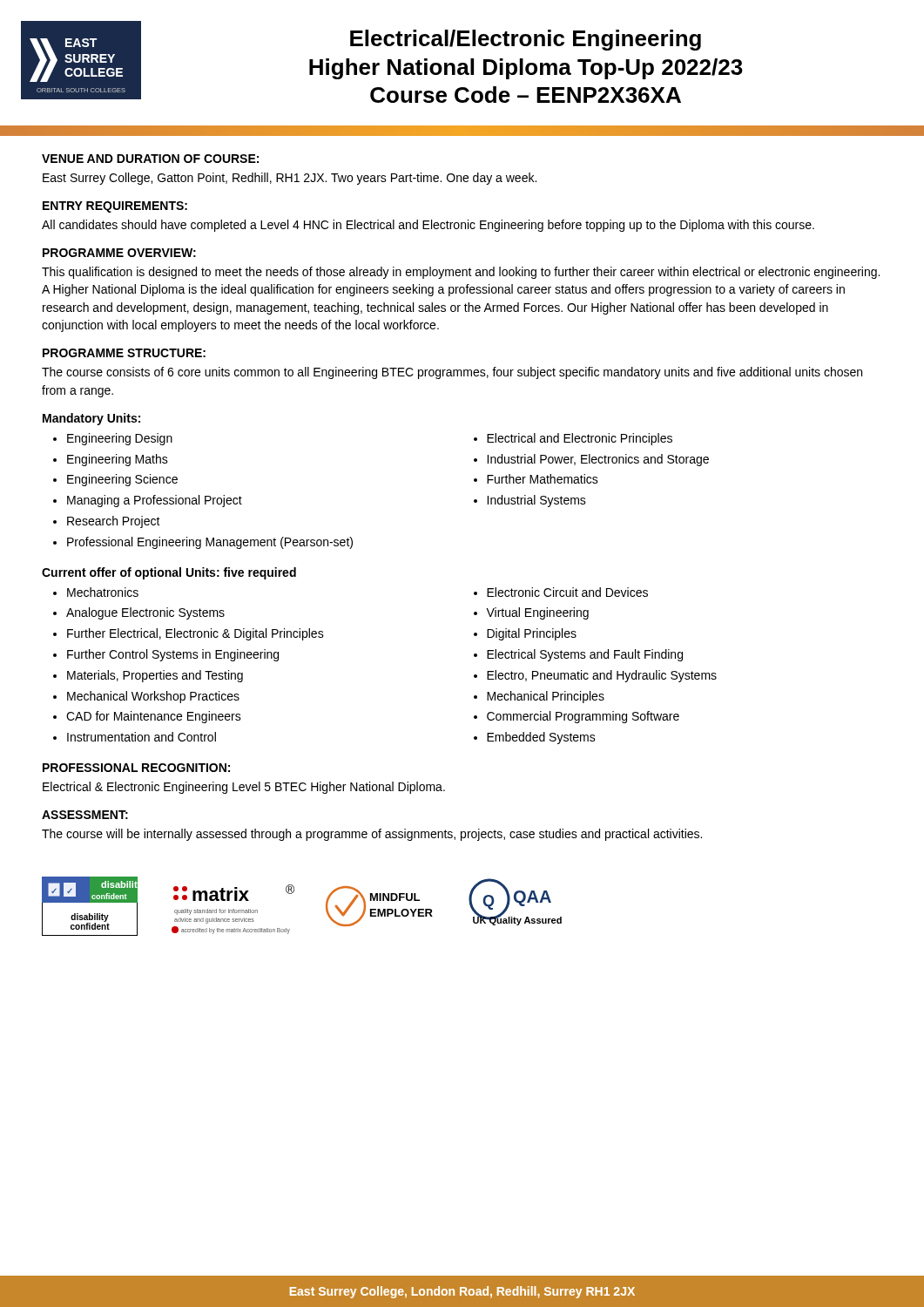This screenshot has width=924, height=1307.
Task: Point to the element starting "Electro, Pneumatic and Hydraulic Systems"
Action: pyautogui.click(x=602, y=675)
